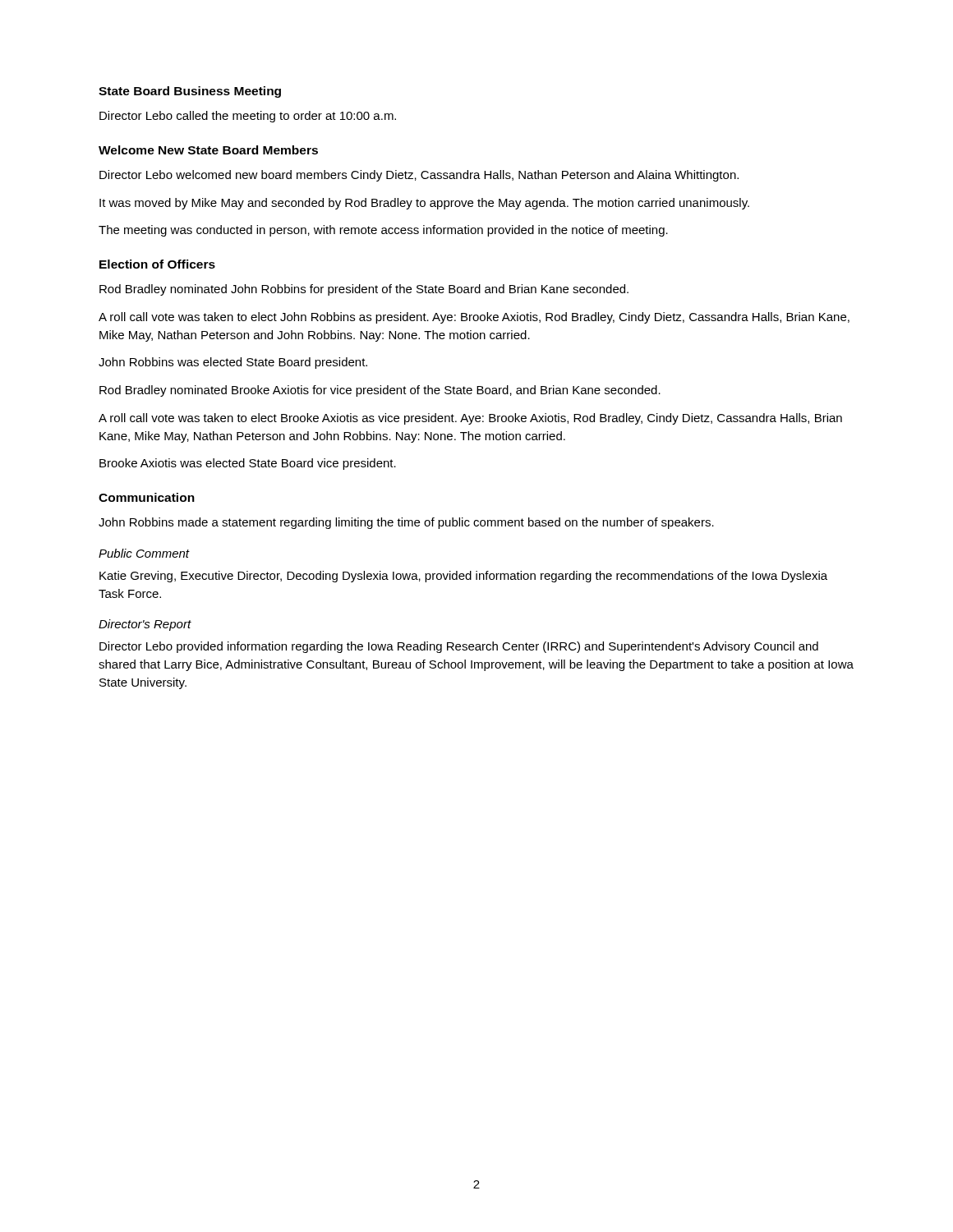The width and height of the screenshot is (953, 1232).
Task: Click on the passage starting "The meeting was conducted in person,"
Action: tap(384, 230)
